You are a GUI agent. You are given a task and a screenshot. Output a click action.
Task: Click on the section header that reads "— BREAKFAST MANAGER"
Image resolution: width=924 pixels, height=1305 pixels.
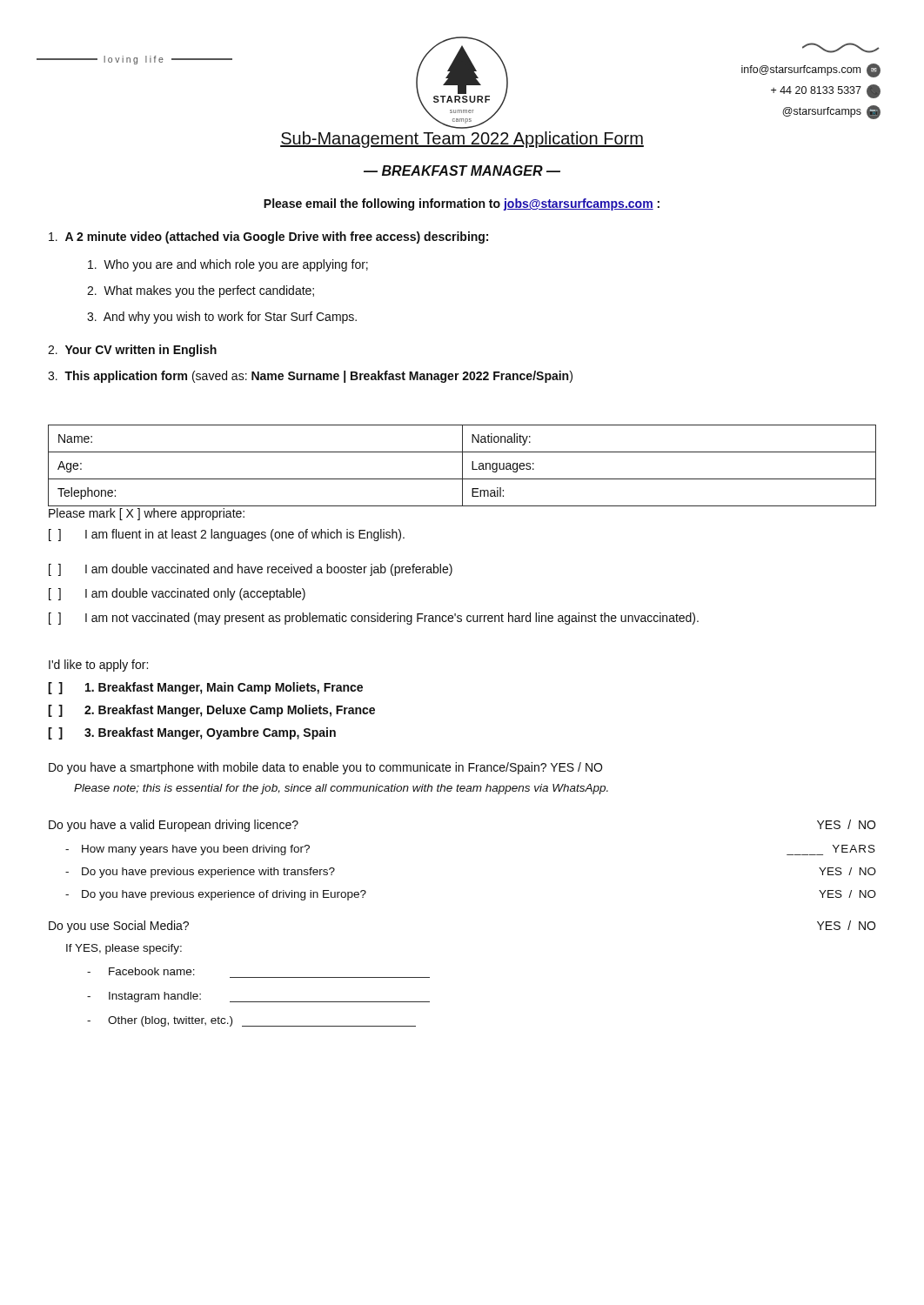click(462, 171)
